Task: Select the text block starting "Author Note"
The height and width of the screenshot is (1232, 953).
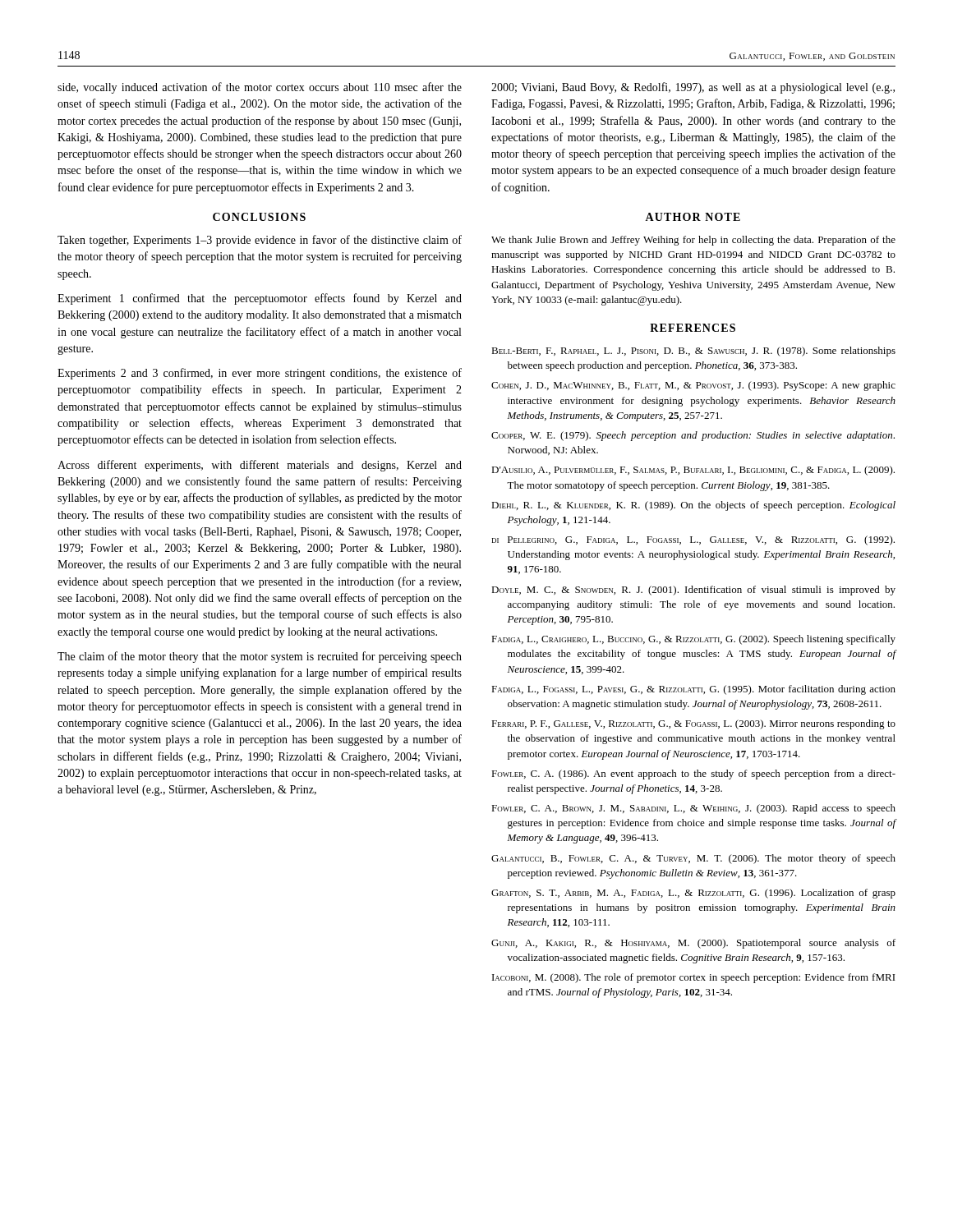Action: tap(693, 217)
